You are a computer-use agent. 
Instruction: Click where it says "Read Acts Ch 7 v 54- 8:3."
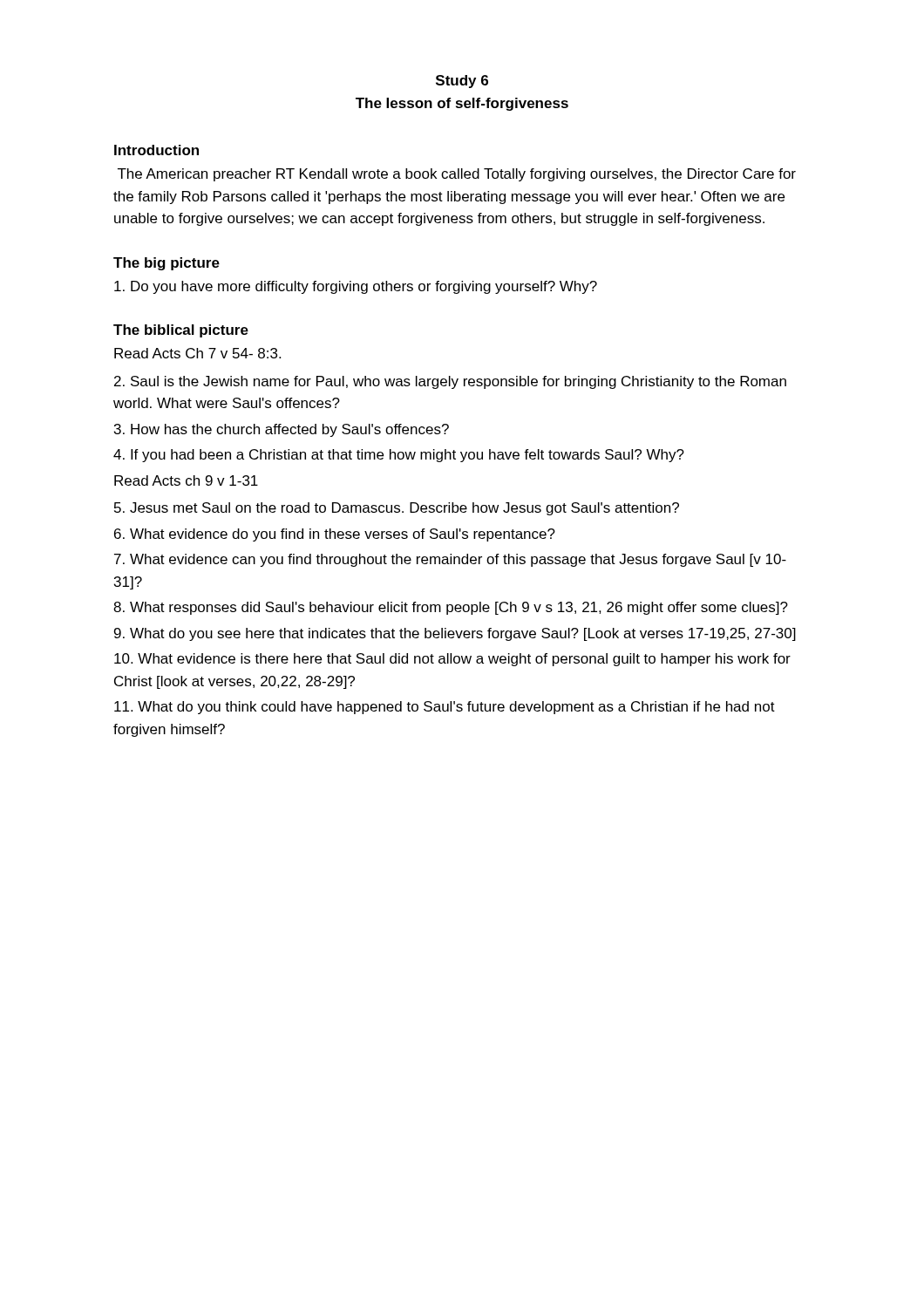(x=198, y=354)
